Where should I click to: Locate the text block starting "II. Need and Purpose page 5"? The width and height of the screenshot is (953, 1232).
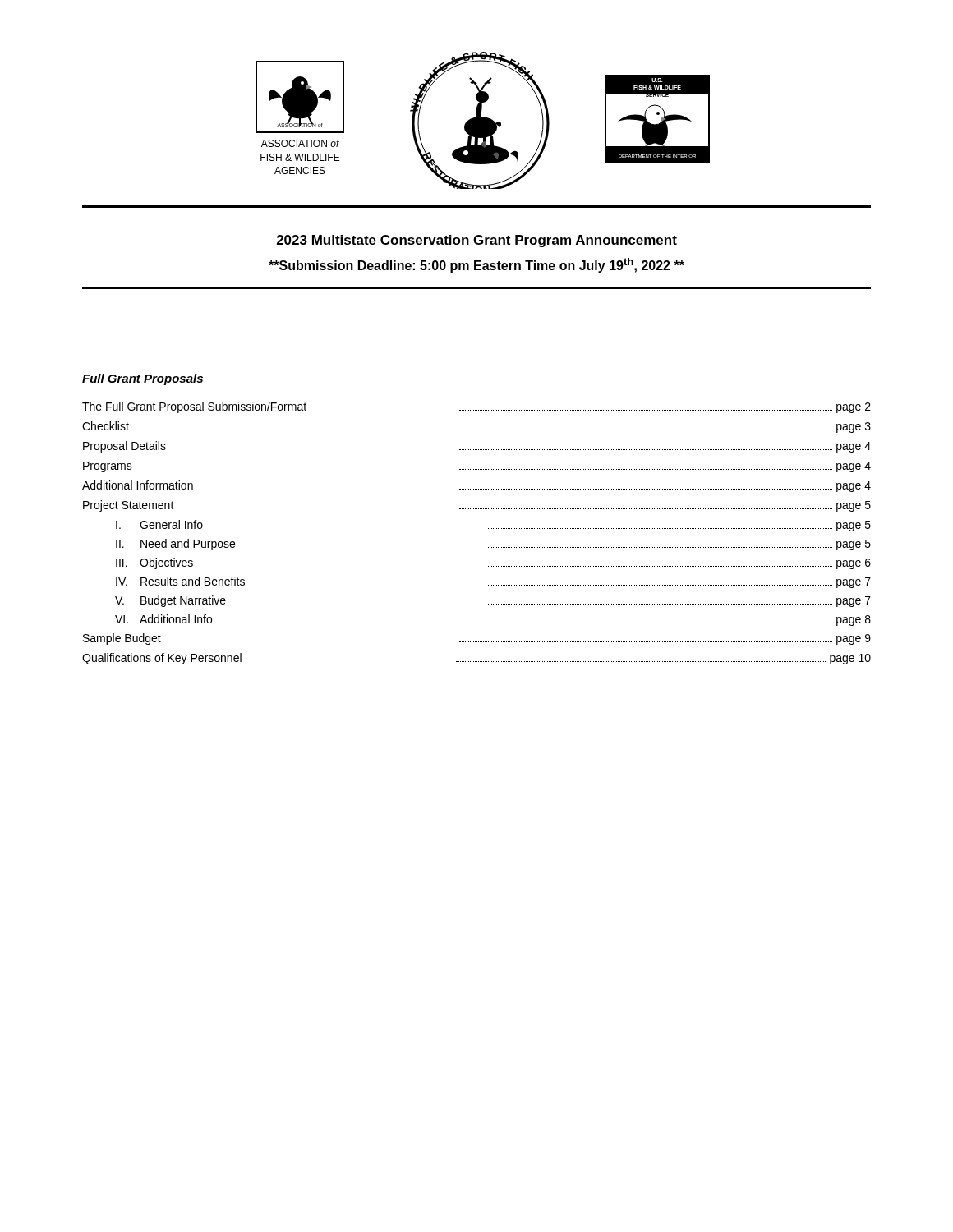click(x=493, y=544)
